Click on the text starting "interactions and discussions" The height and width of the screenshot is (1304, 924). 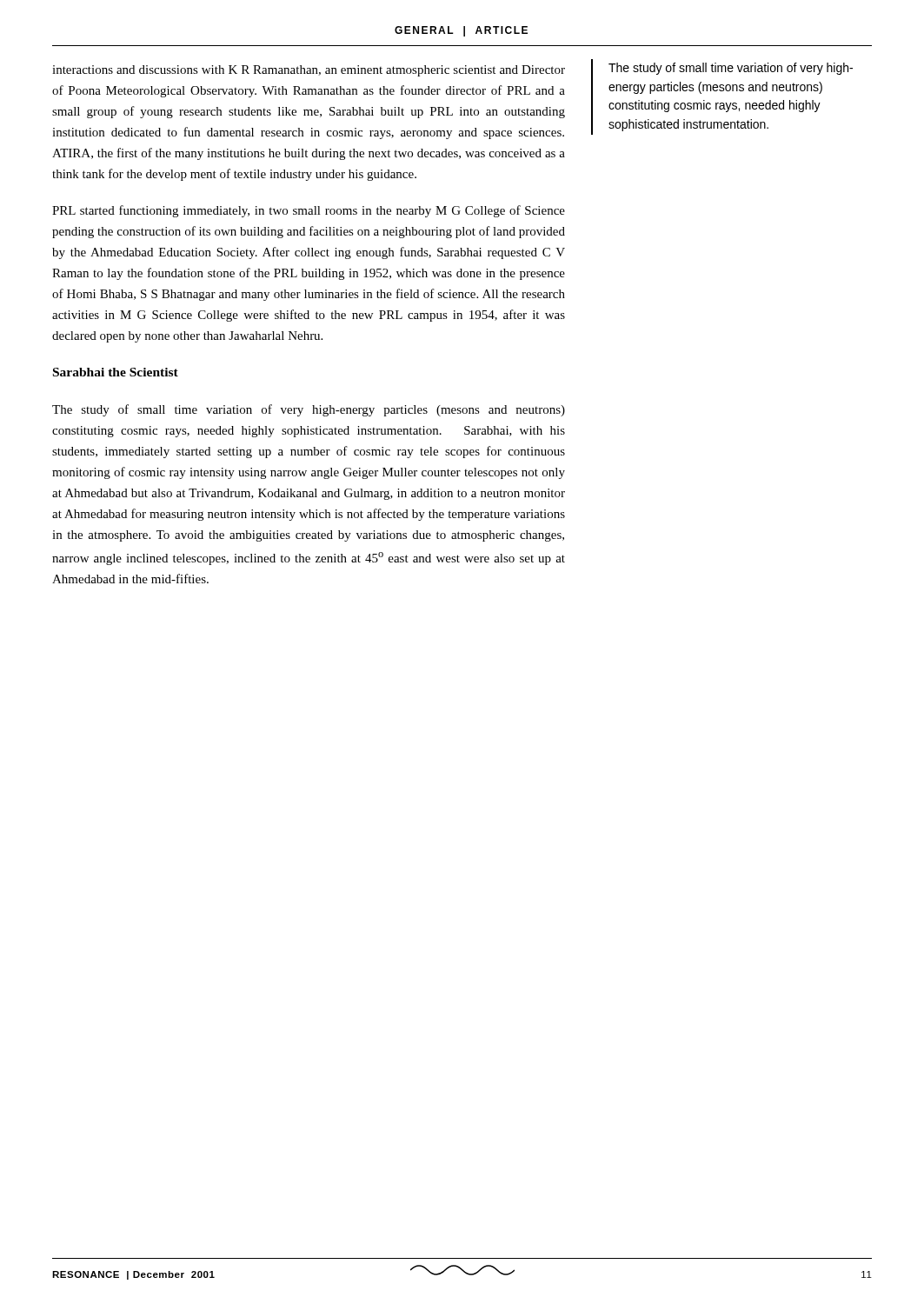pos(309,122)
